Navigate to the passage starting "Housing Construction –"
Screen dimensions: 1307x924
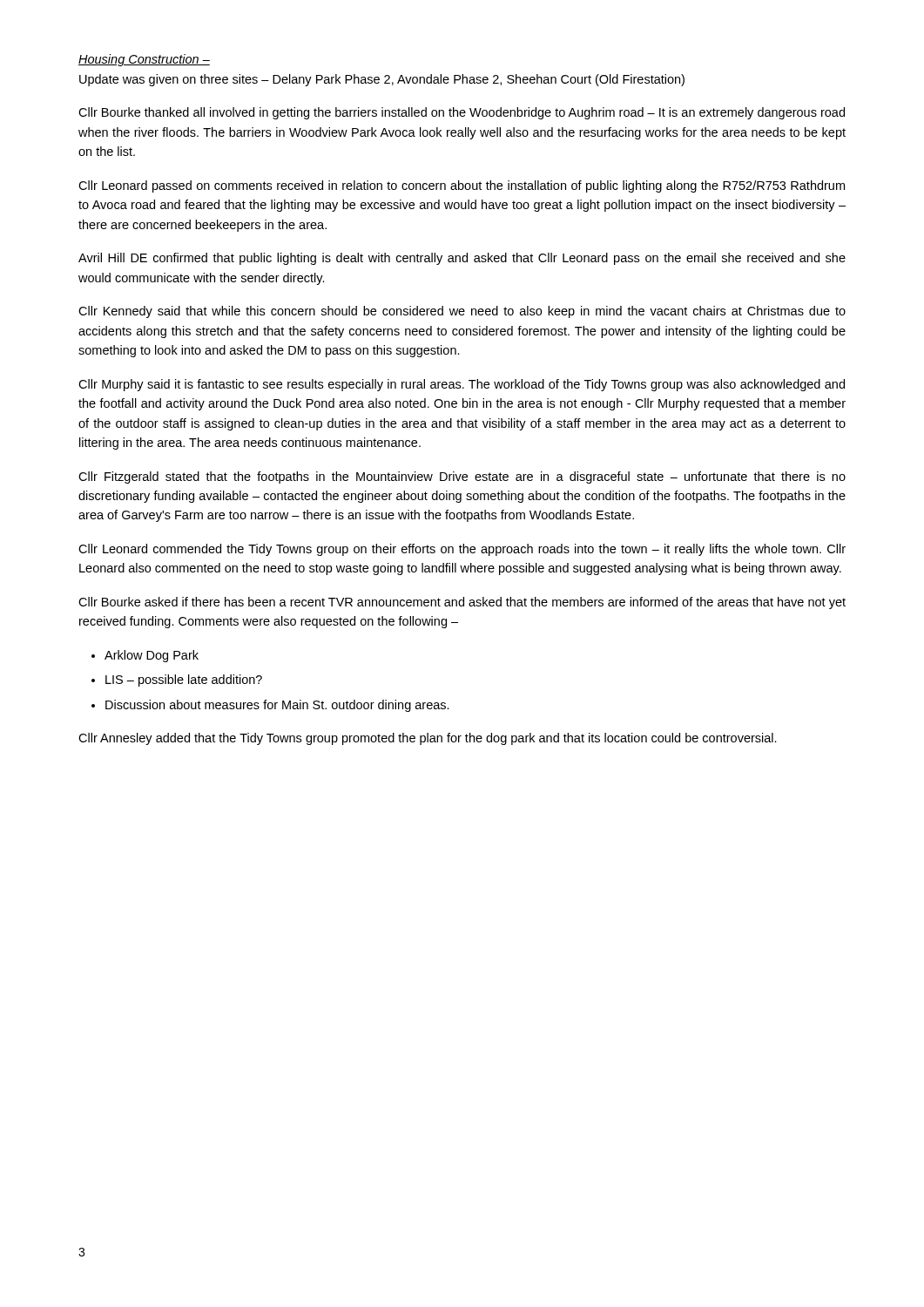point(144,59)
